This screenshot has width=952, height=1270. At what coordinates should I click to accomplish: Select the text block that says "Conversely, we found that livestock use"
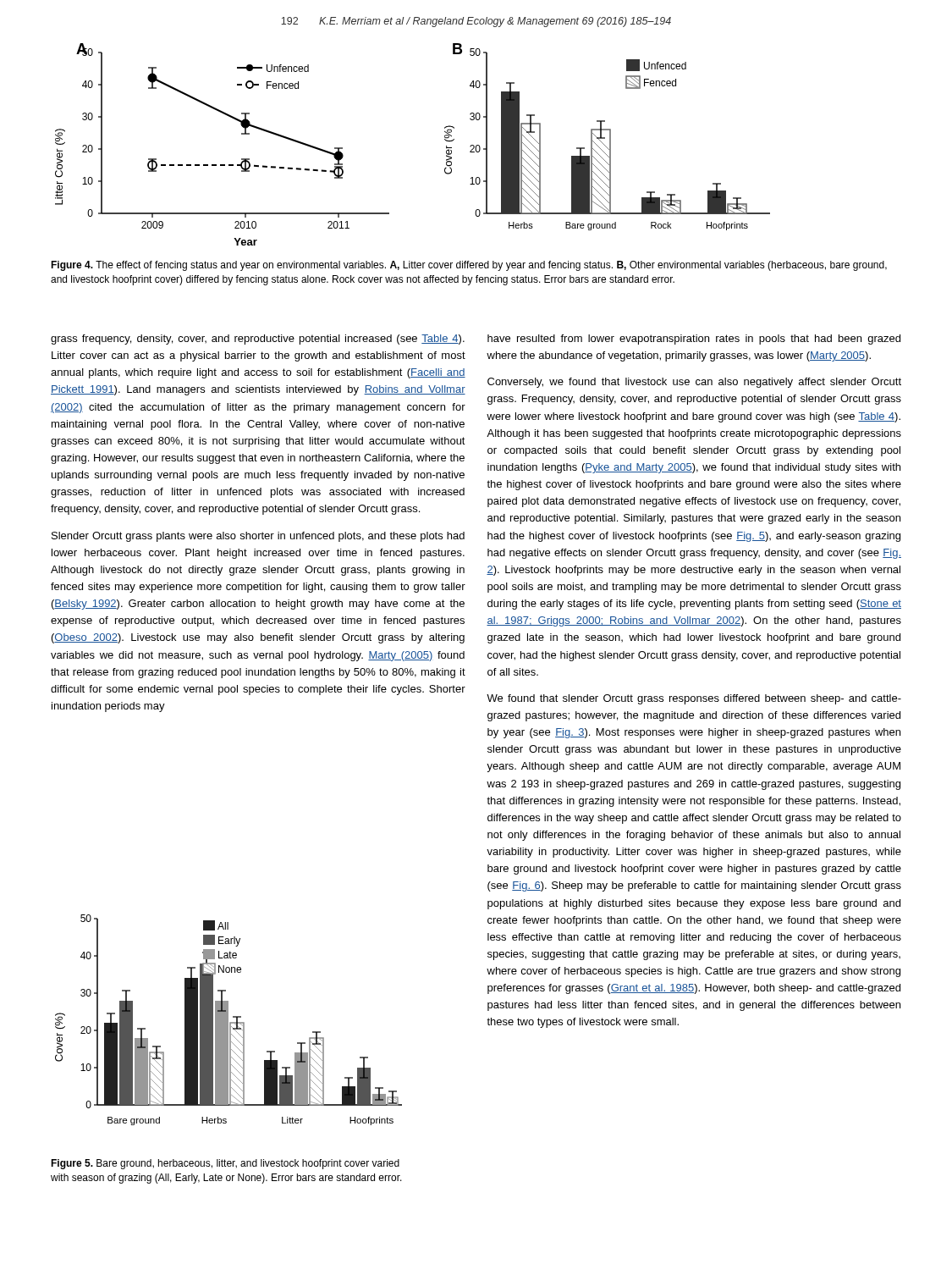tap(694, 527)
